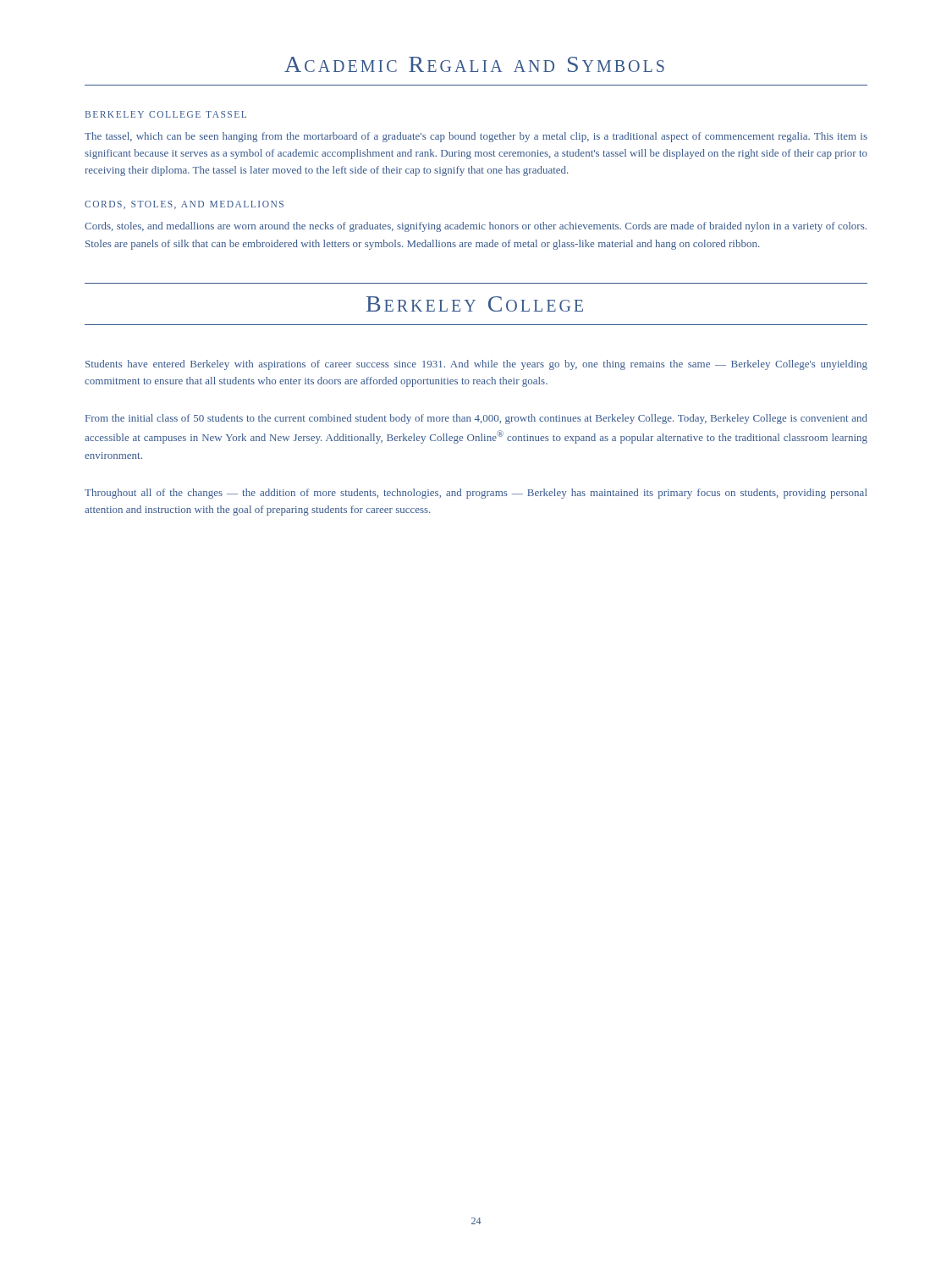Screen dimensions: 1270x952
Task: Click on the text block that reads "Throughout all of the changes — the addition"
Action: (476, 501)
